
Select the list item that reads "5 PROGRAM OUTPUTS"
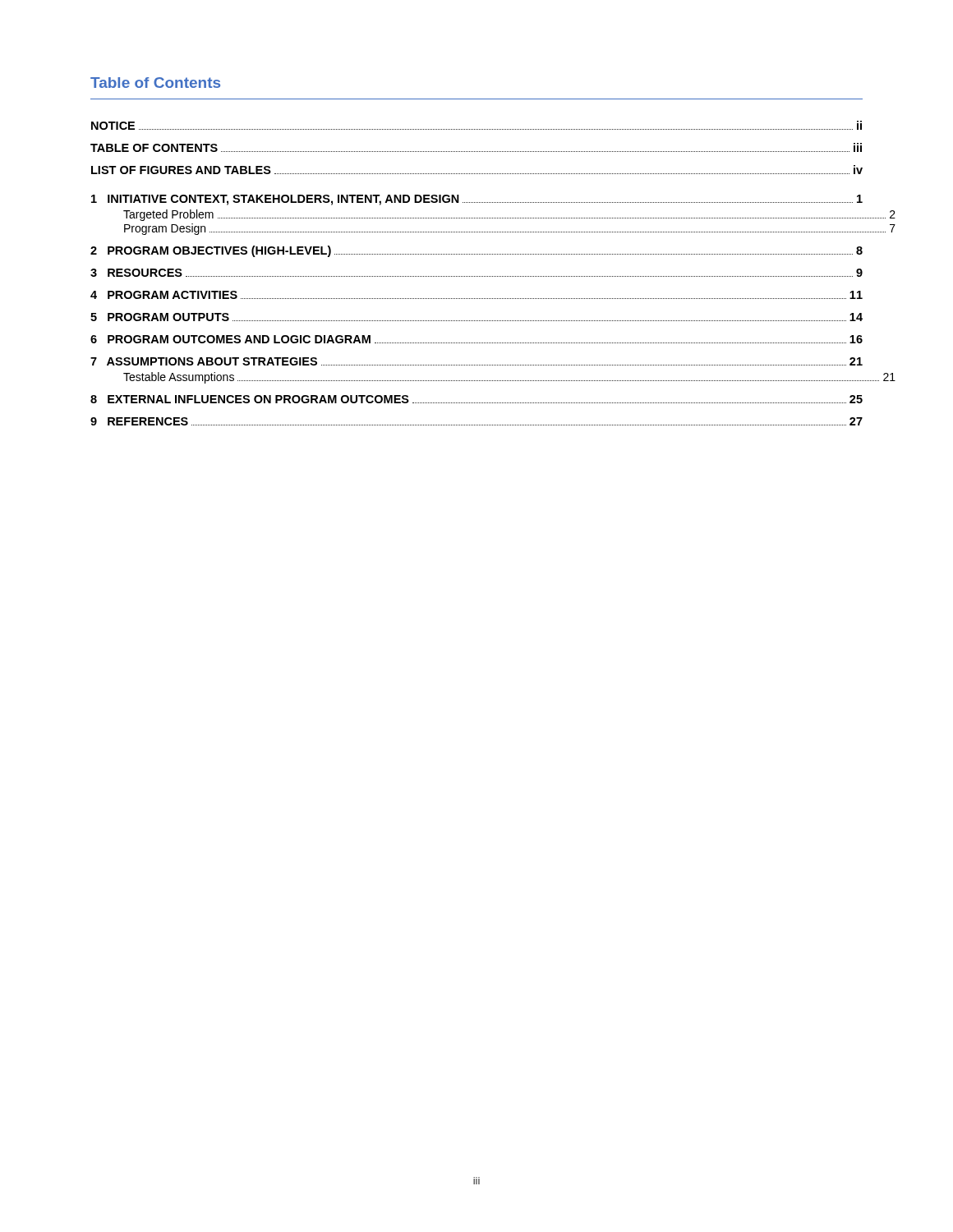pyautogui.click(x=476, y=317)
